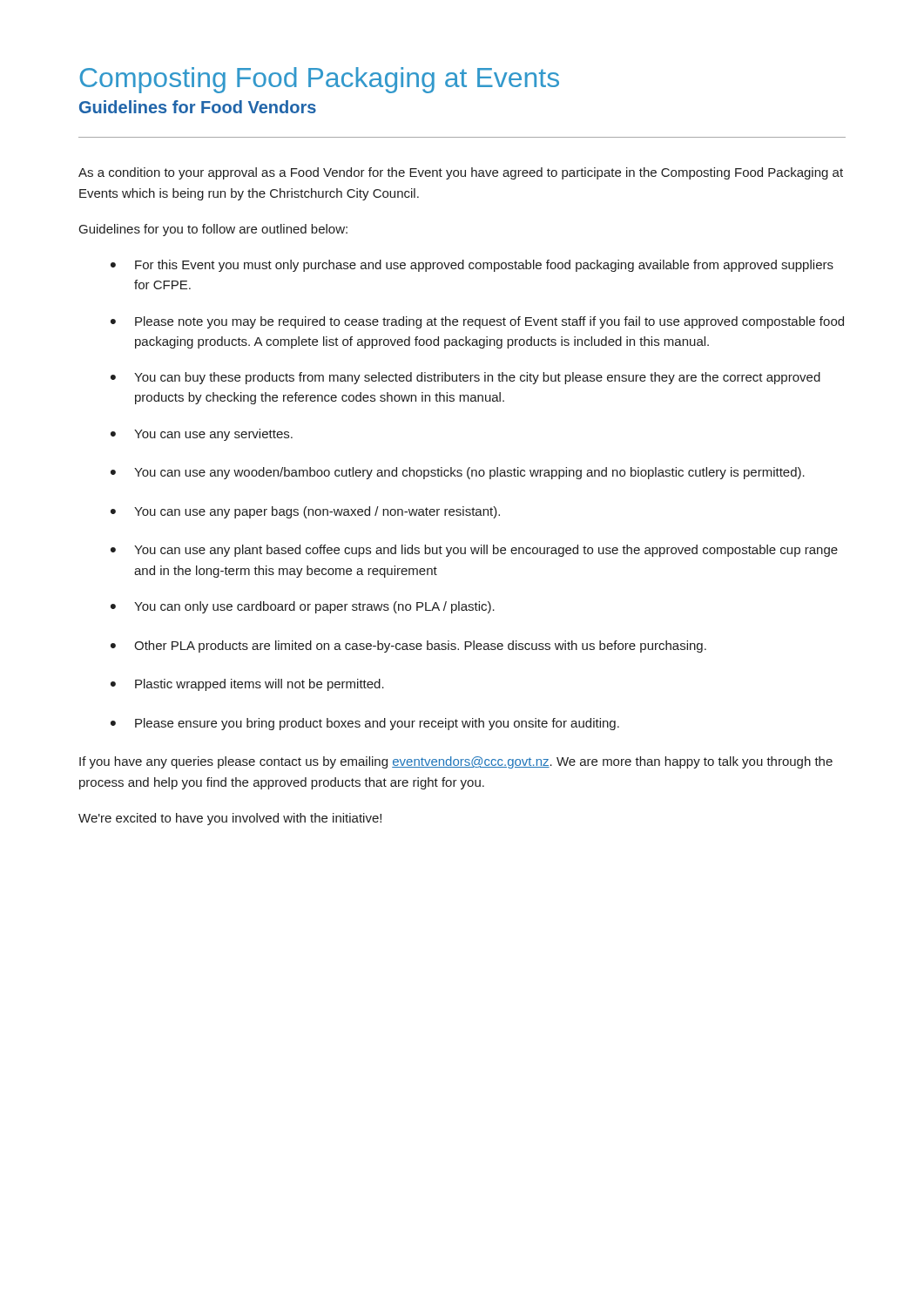Where is the passage that starts "As a condition"?
Screen dimensions: 1307x924
pos(461,183)
